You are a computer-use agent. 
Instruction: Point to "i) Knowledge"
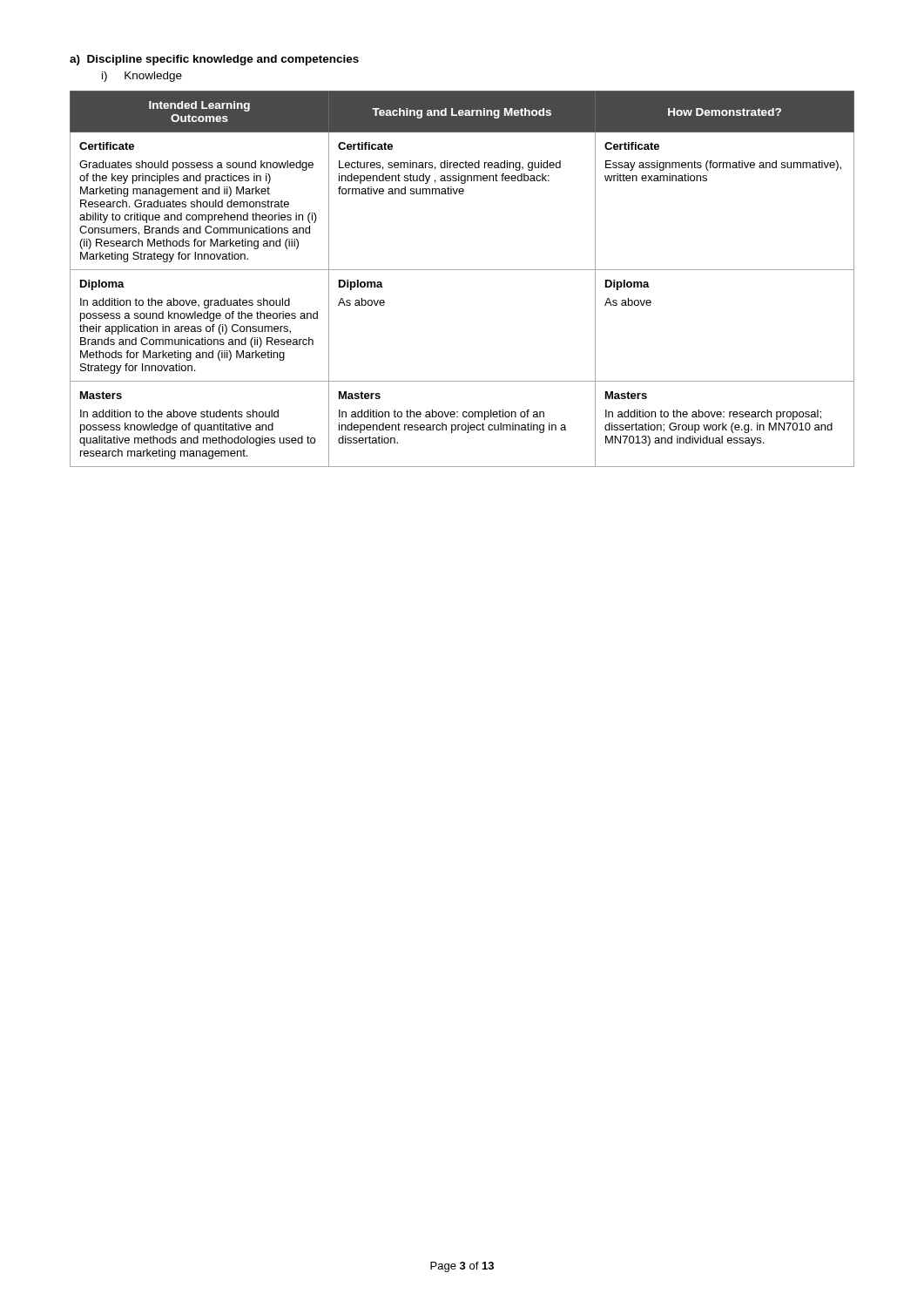point(142,75)
